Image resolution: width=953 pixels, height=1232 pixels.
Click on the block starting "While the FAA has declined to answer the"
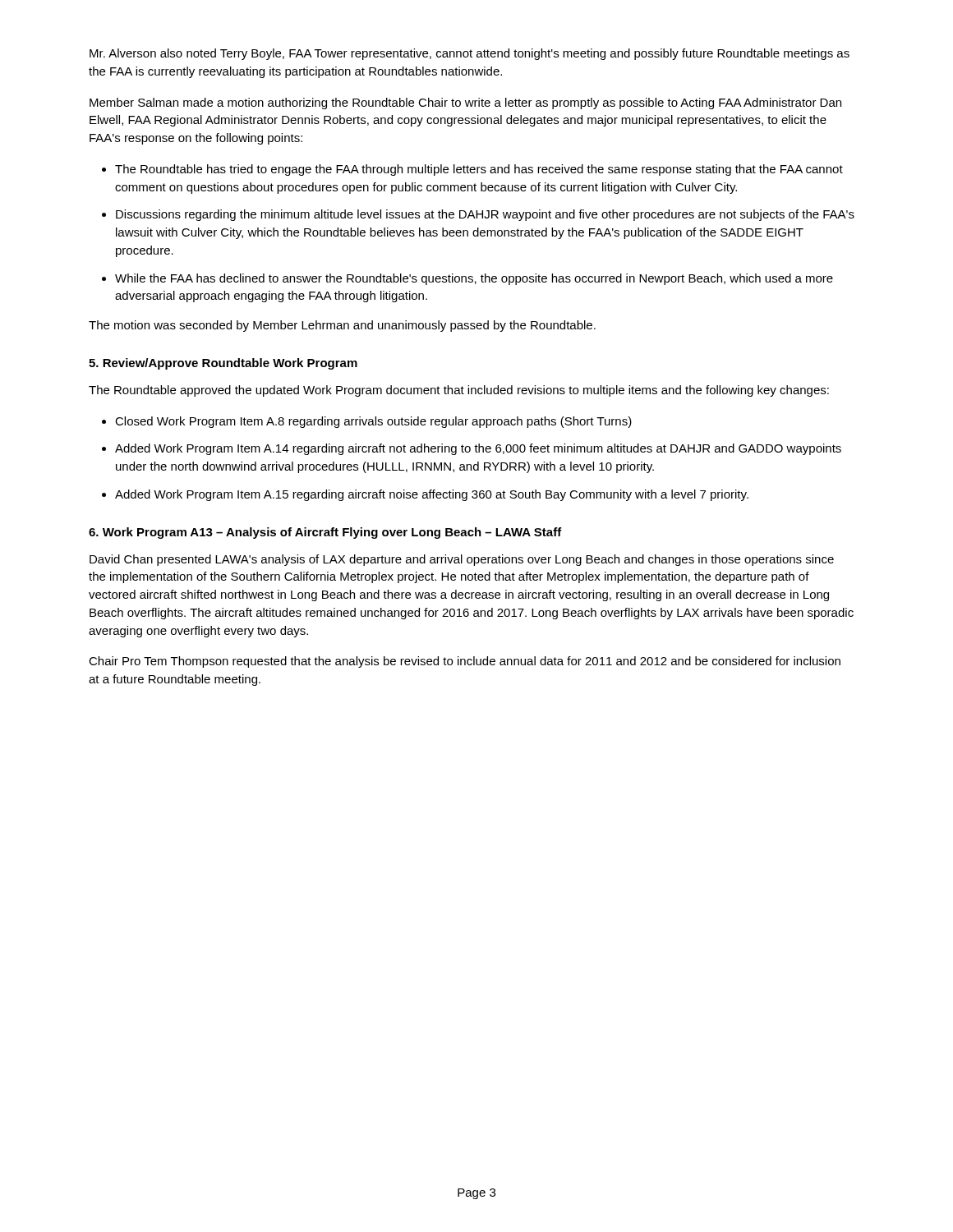point(474,287)
